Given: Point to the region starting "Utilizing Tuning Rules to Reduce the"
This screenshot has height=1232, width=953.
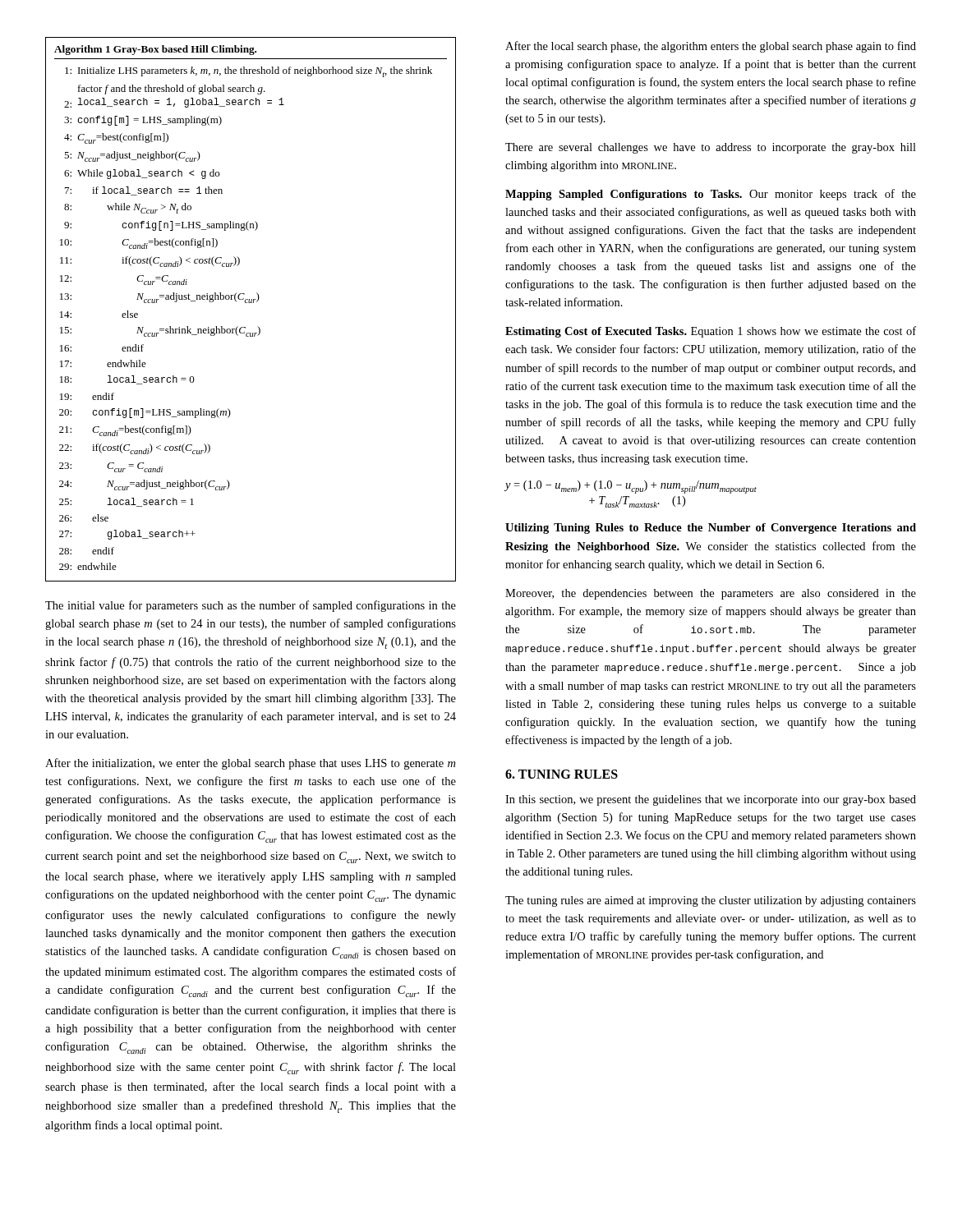Looking at the screenshot, I should pyautogui.click(x=711, y=546).
